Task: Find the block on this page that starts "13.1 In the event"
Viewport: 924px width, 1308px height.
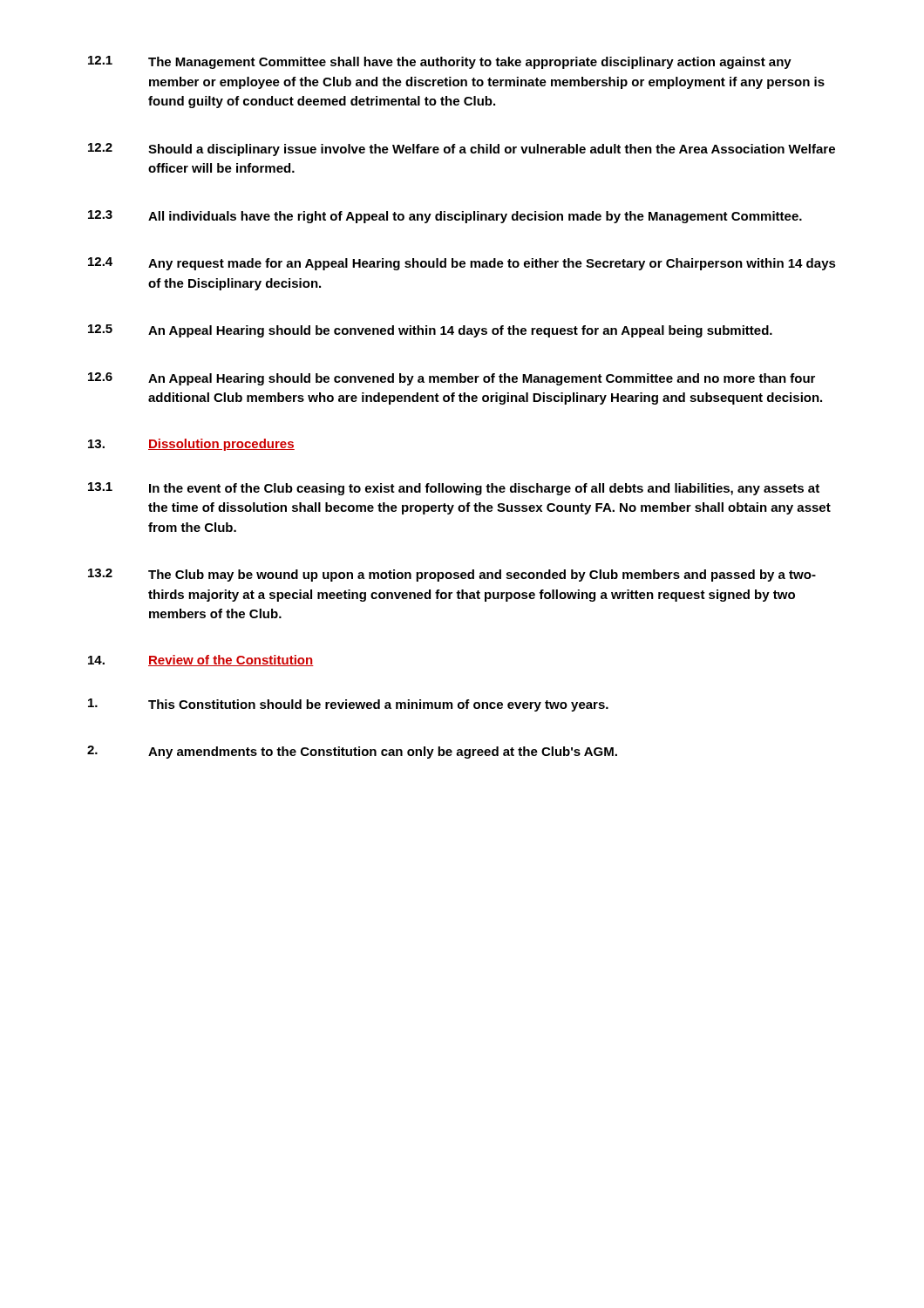Action: click(x=462, y=508)
